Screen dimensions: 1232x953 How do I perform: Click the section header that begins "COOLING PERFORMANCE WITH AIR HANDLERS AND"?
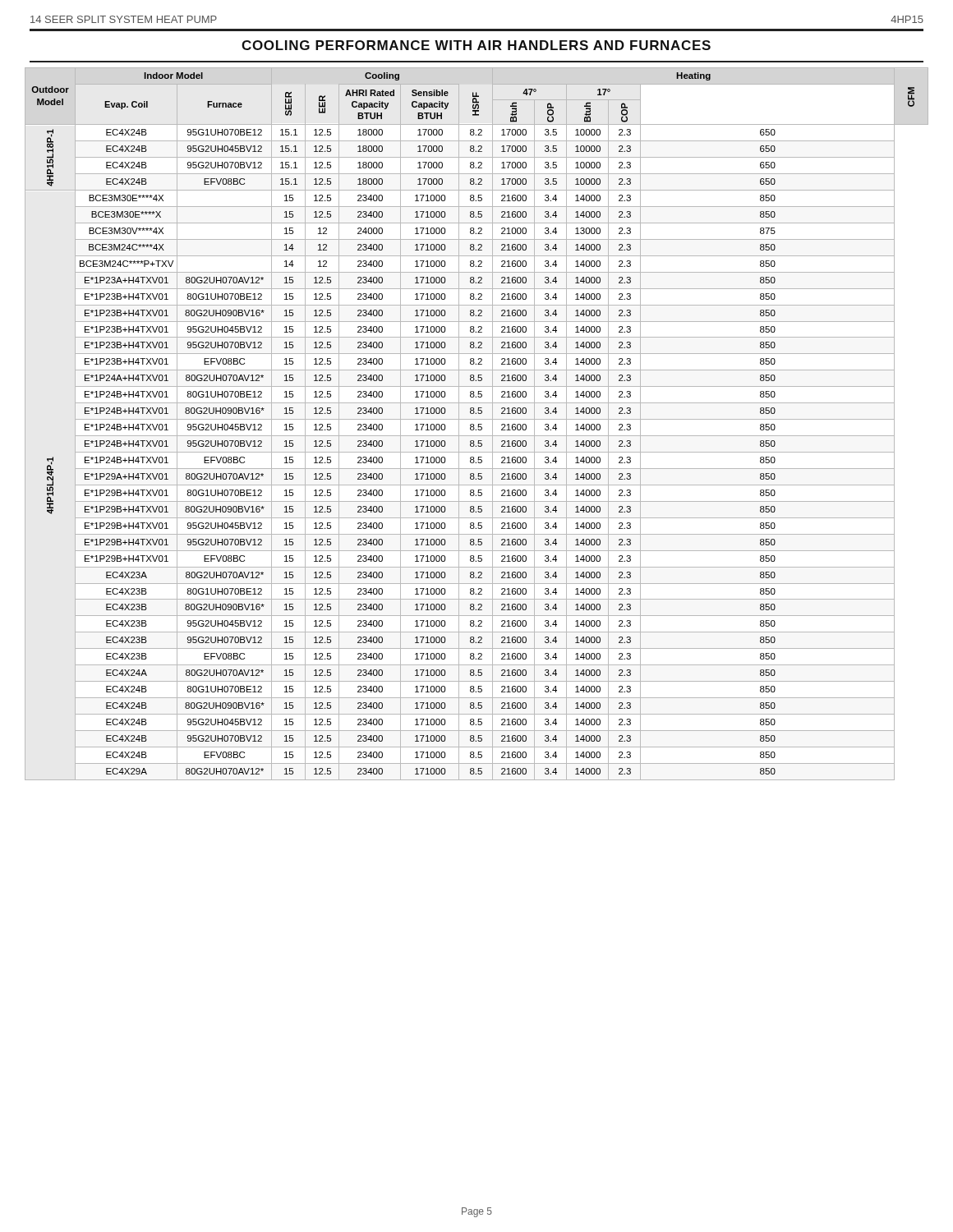pos(476,46)
